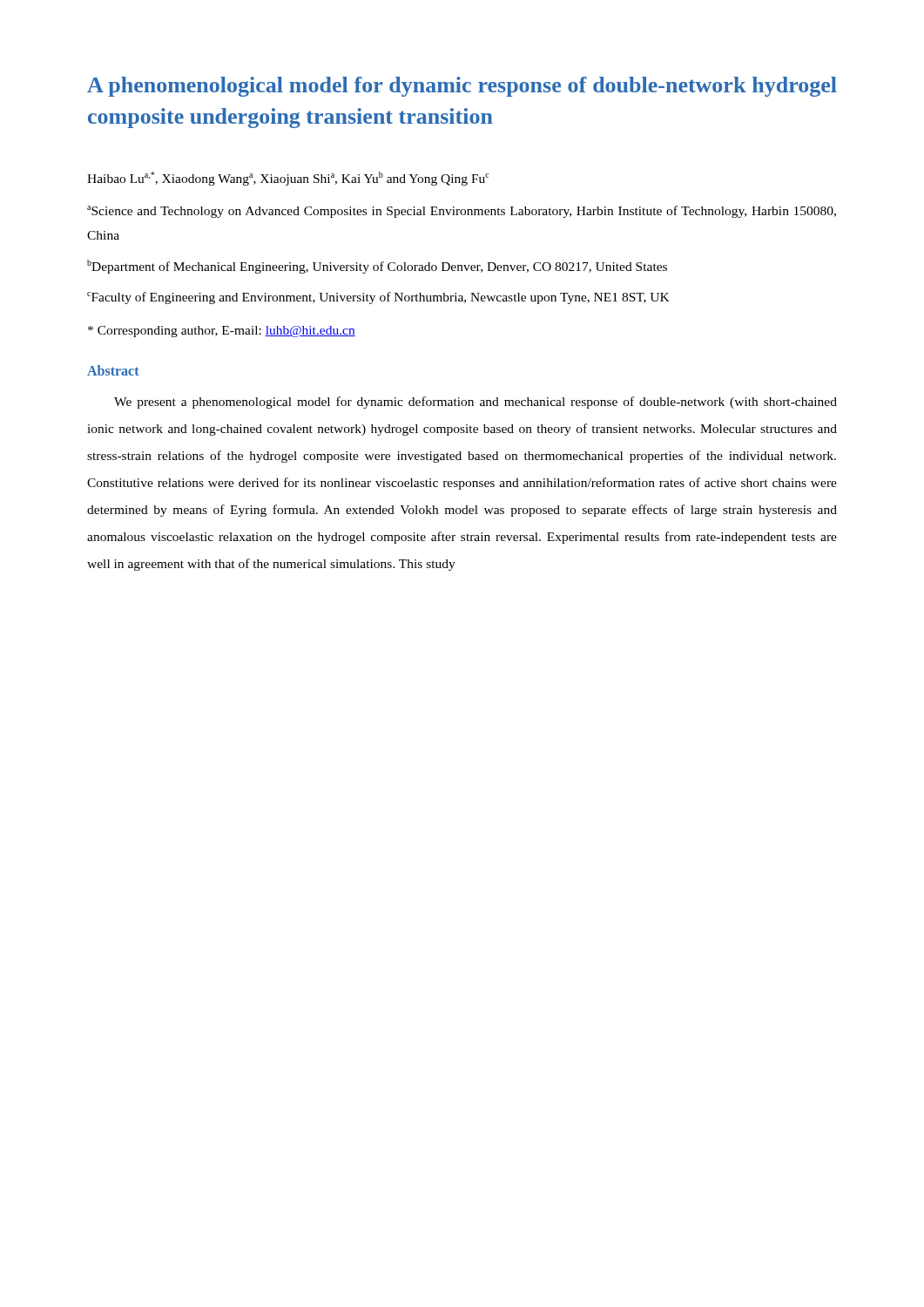Point to the block beginning "Corresponding author, E-mail:"
924x1307 pixels.
coord(221,330)
